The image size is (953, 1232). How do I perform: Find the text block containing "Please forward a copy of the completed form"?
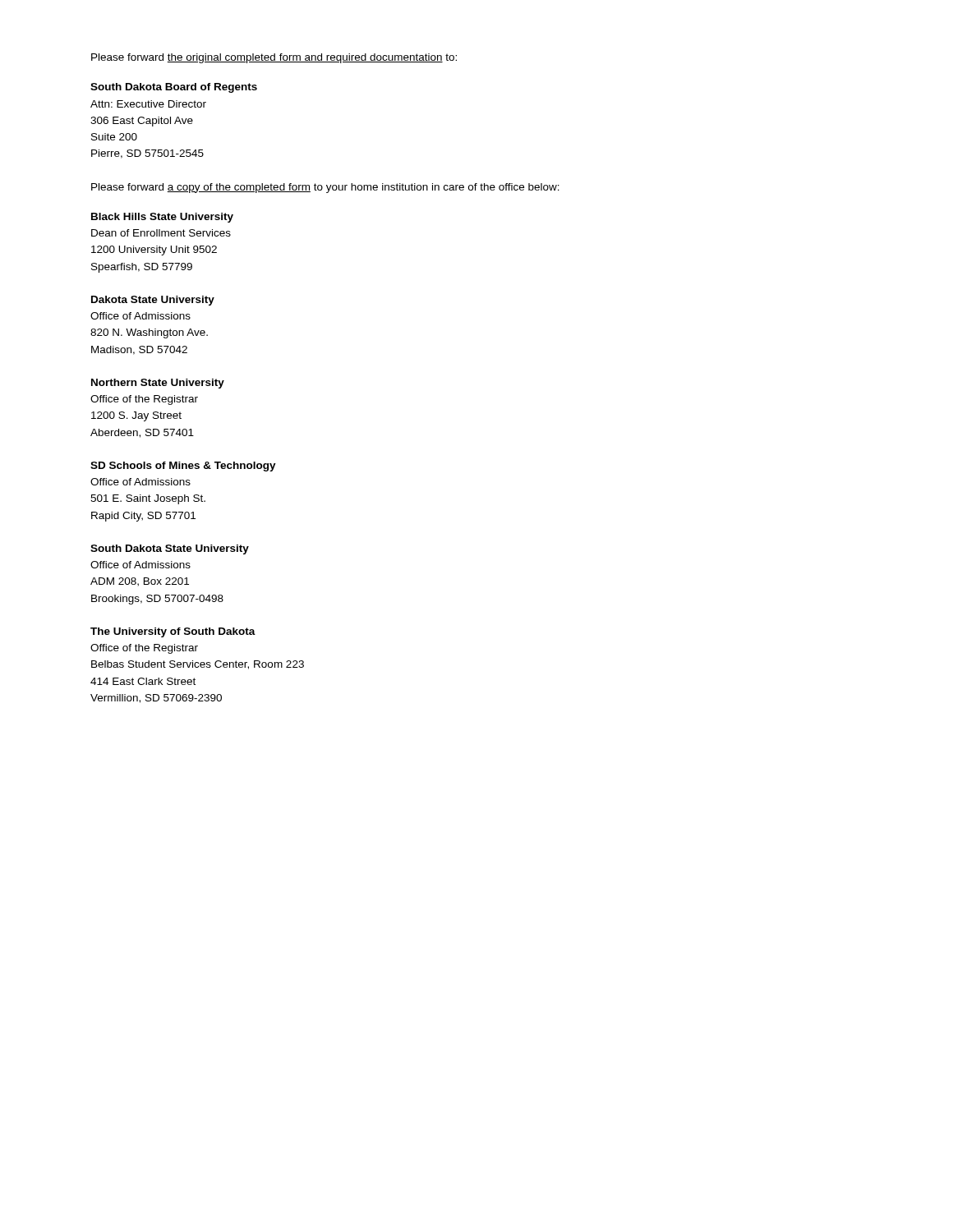pyautogui.click(x=325, y=186)
